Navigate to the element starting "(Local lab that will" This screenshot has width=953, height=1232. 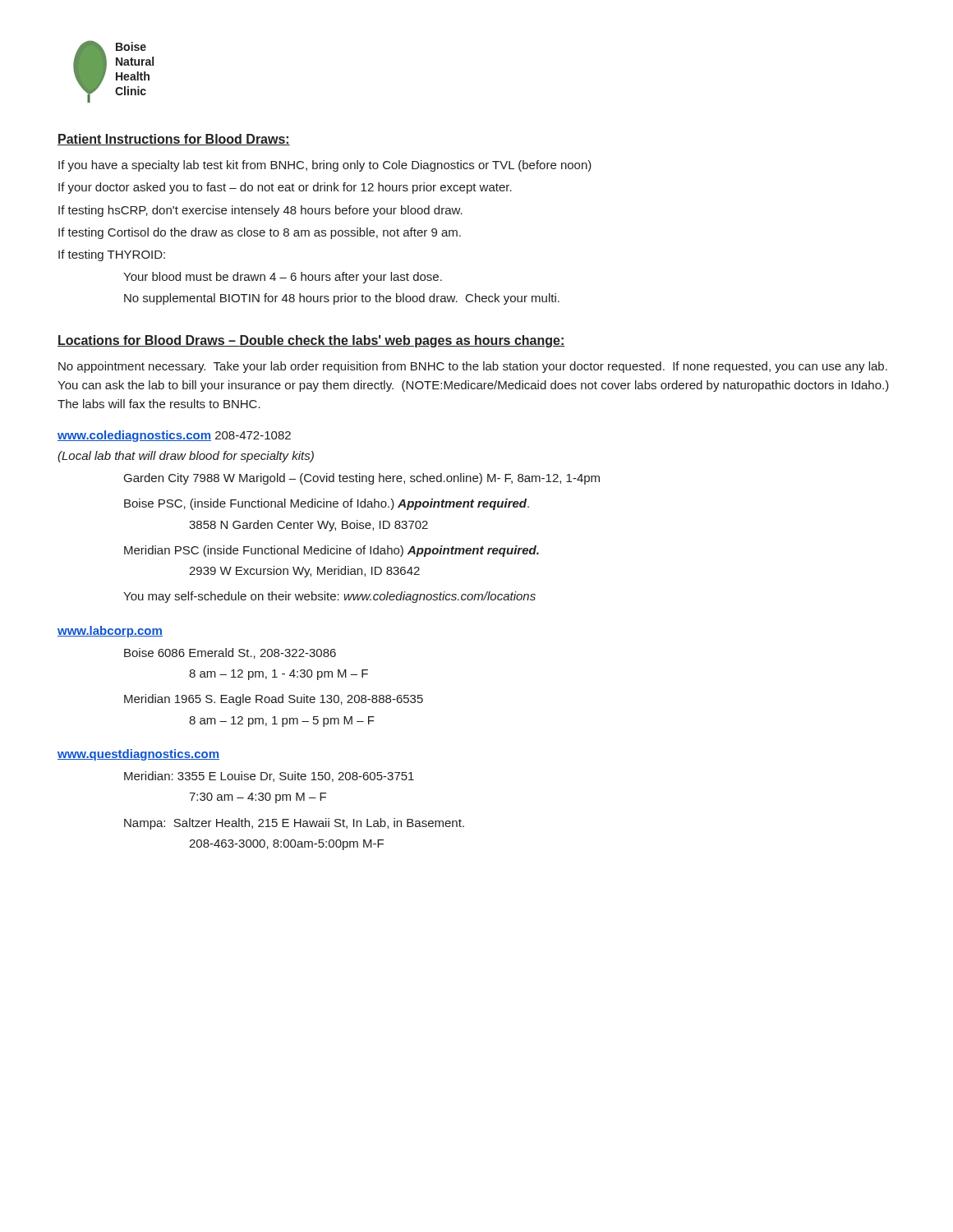pyautogui.click(x=186, y=455)
